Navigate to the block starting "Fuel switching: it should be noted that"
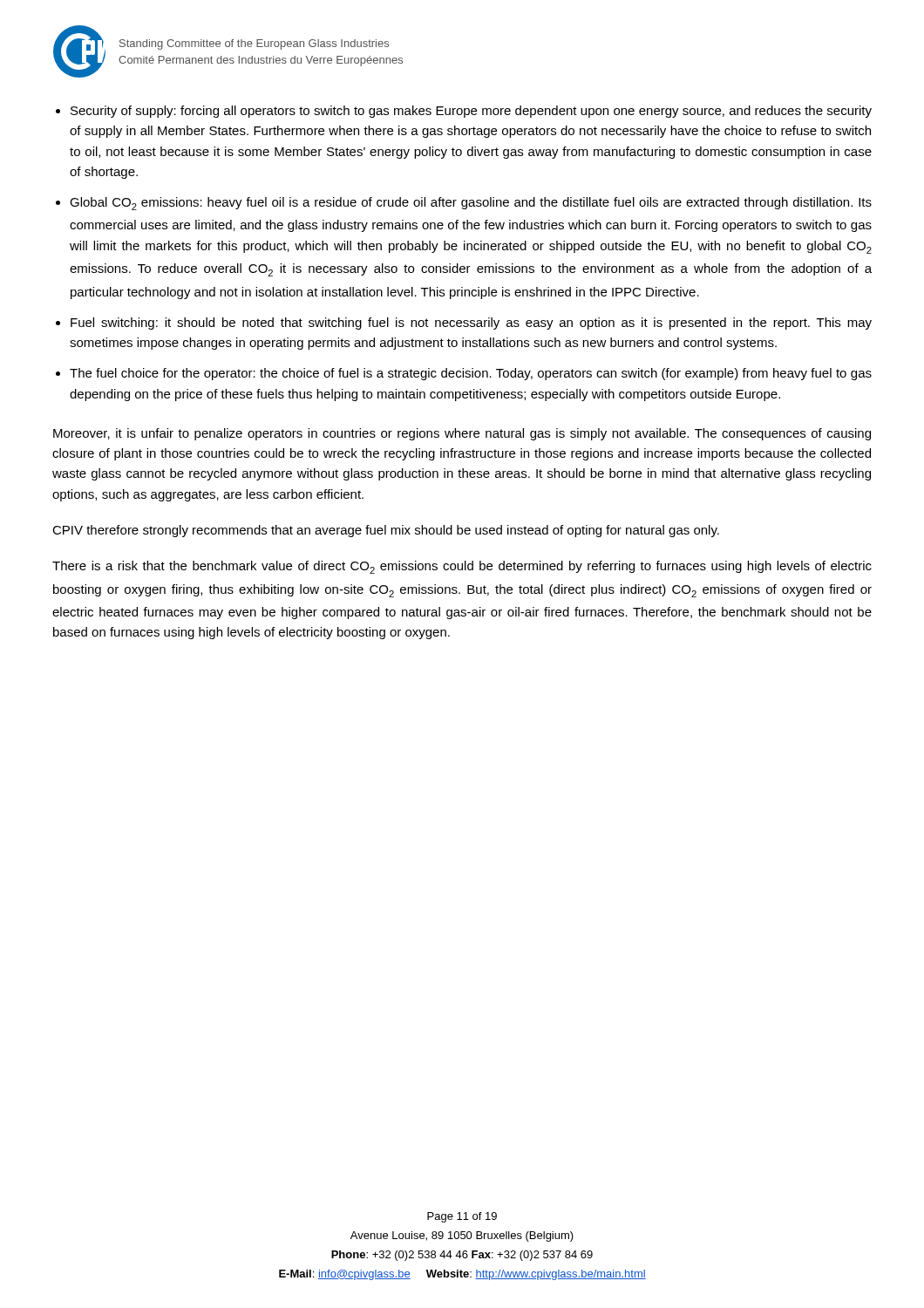 [471, 332]
